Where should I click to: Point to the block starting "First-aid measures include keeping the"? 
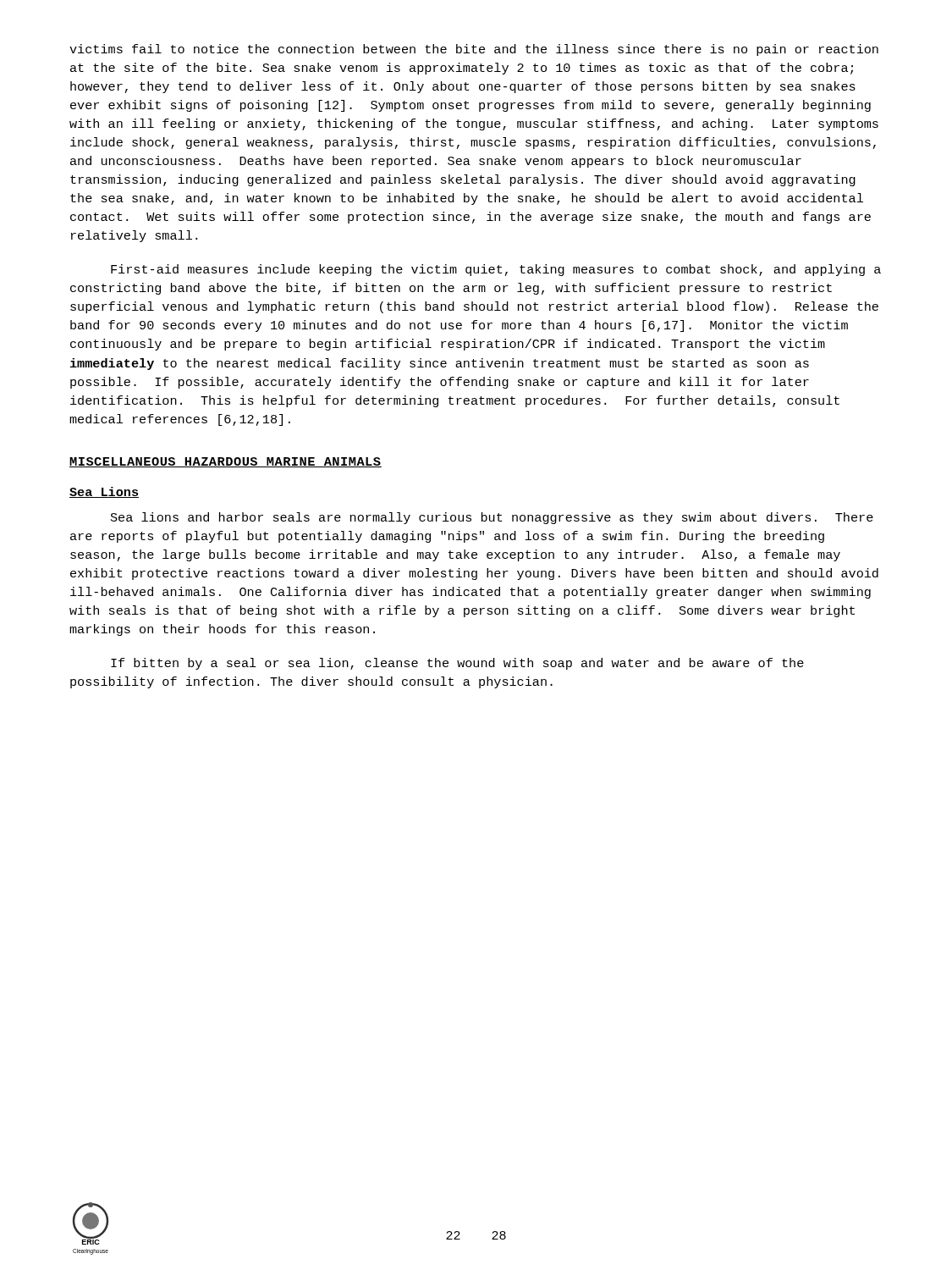476,345
